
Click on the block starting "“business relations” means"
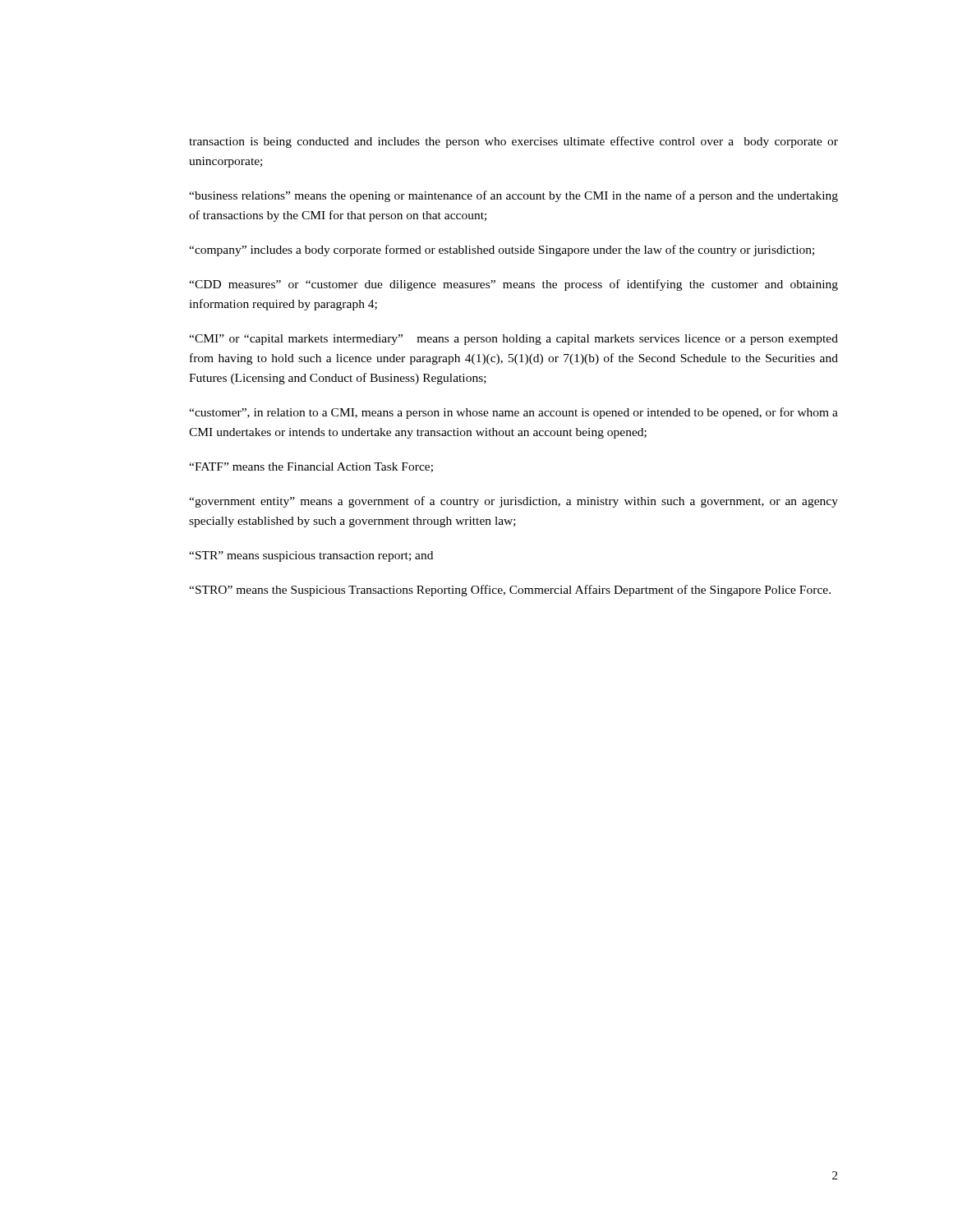click(x=513, y=205)
